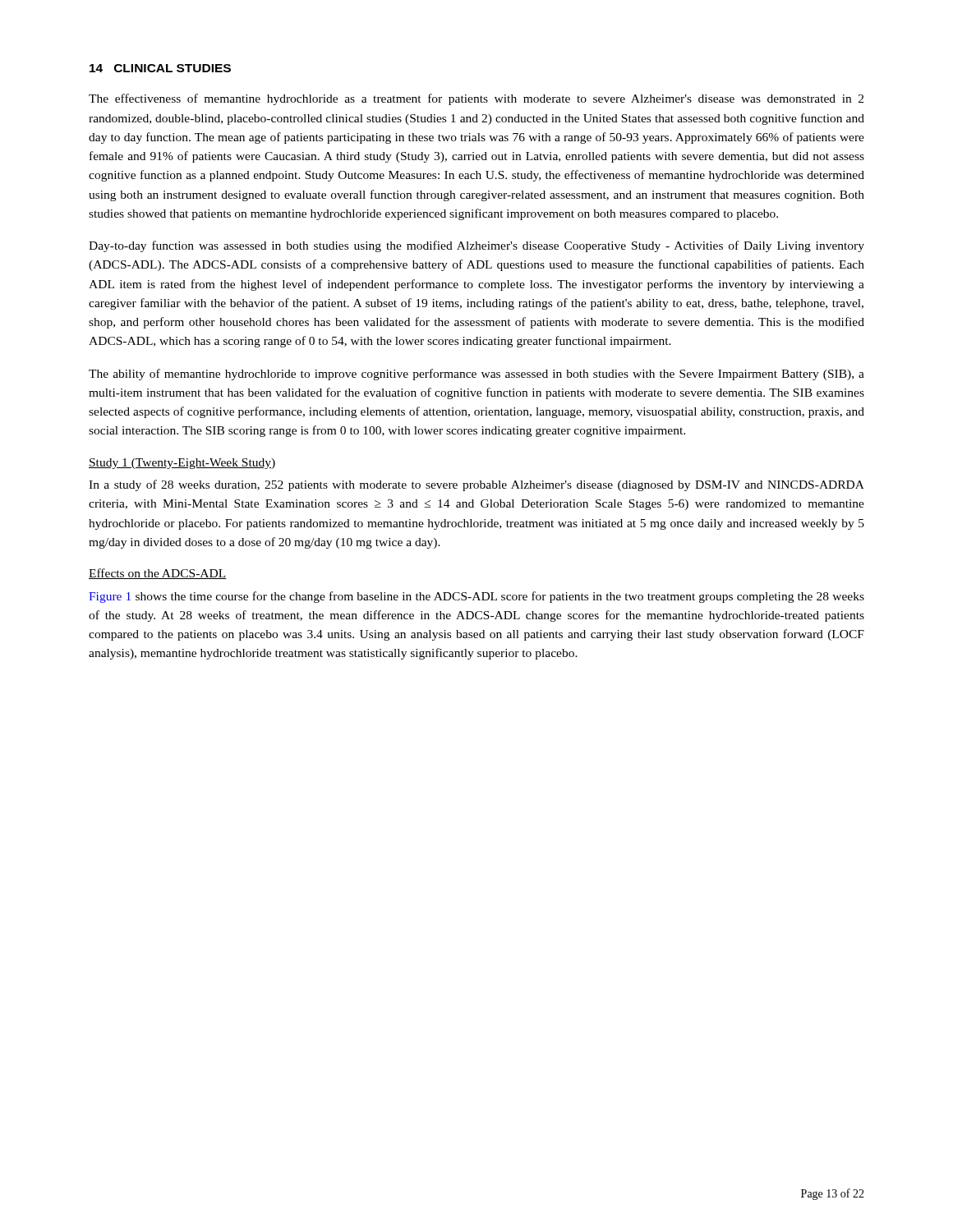Select the section header with the text "Effects on the ADCS-ADL"
Screen dimensions: 1232x953
[x=157, y=573]
